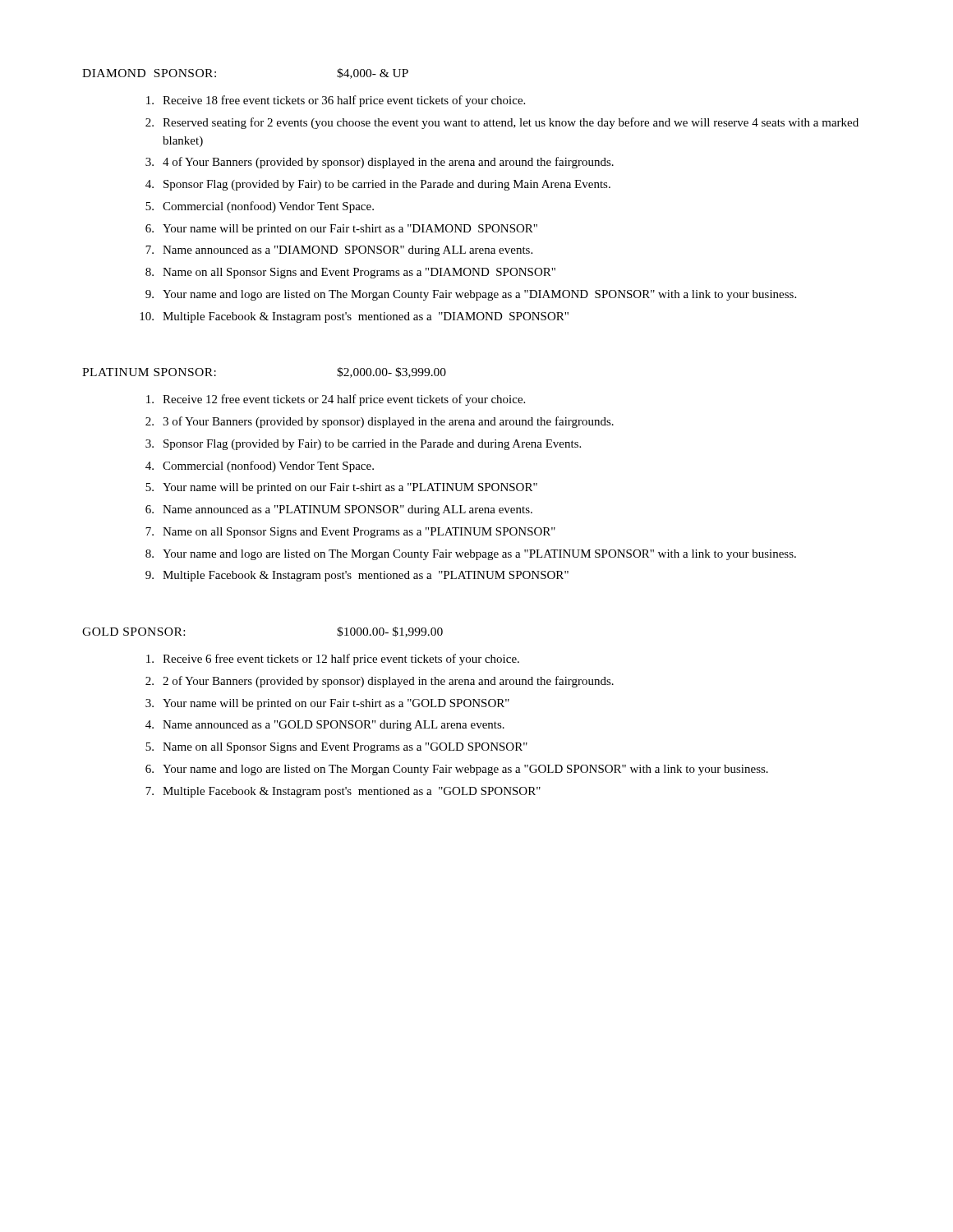This screenshot has height=1232, width=953.
Task: Locate the block of text that opens with "8. Name on all Sponsor"
Action: pyautogui.click(x=497, y=273)
